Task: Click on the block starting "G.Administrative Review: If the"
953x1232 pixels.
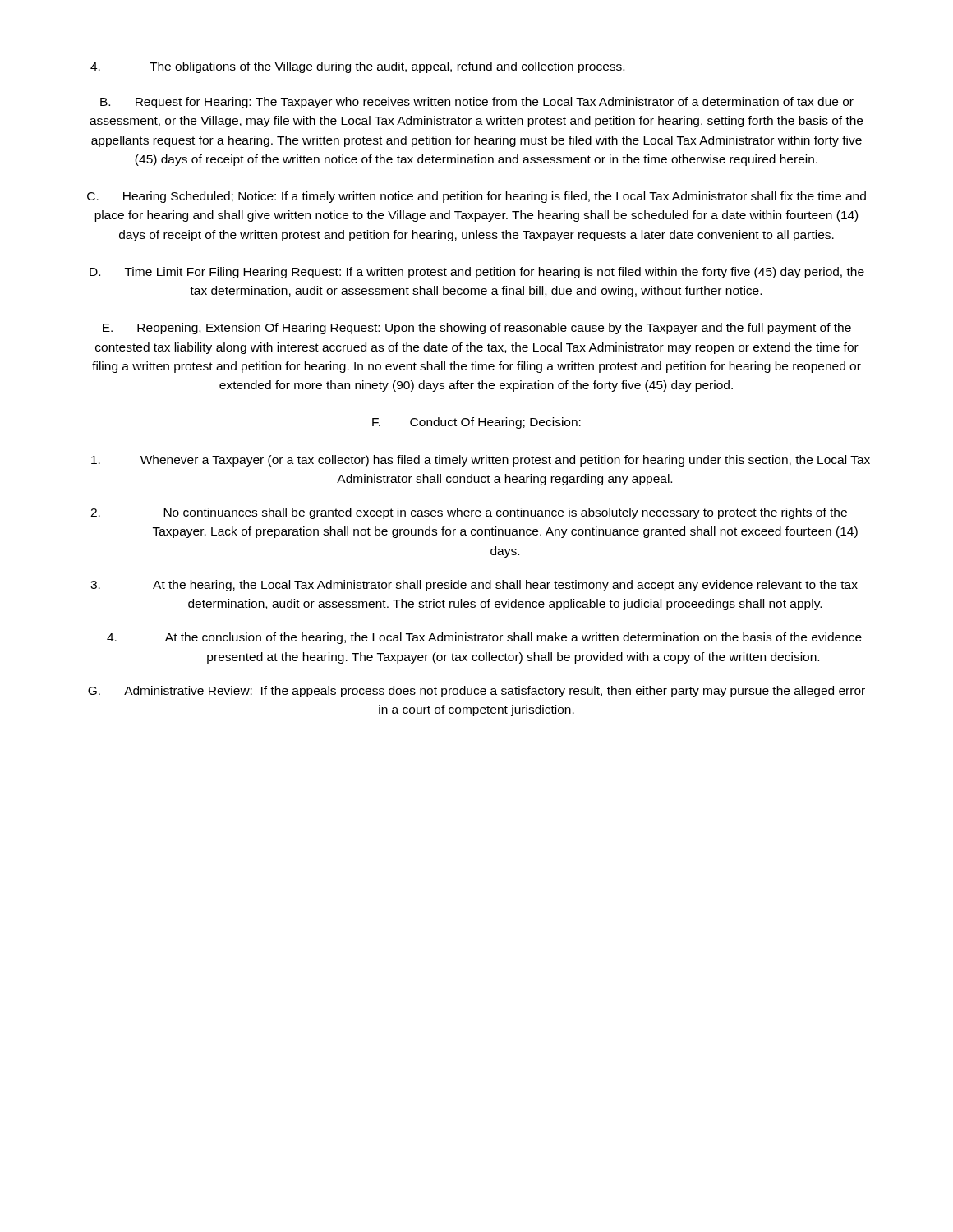Action: coord(476,700)
